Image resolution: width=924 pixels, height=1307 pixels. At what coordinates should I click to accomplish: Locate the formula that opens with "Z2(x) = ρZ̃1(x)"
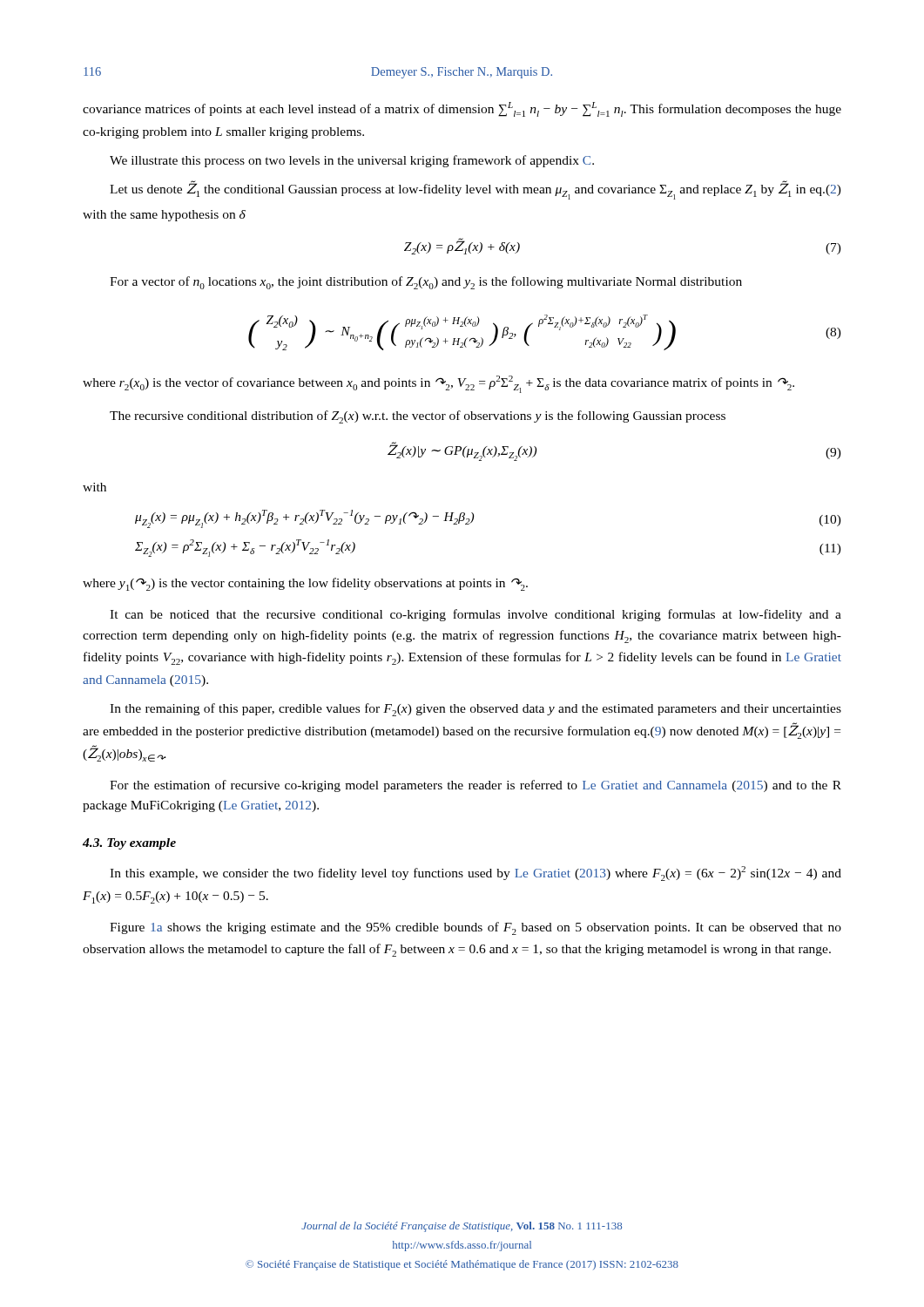(x=460, y=246)
